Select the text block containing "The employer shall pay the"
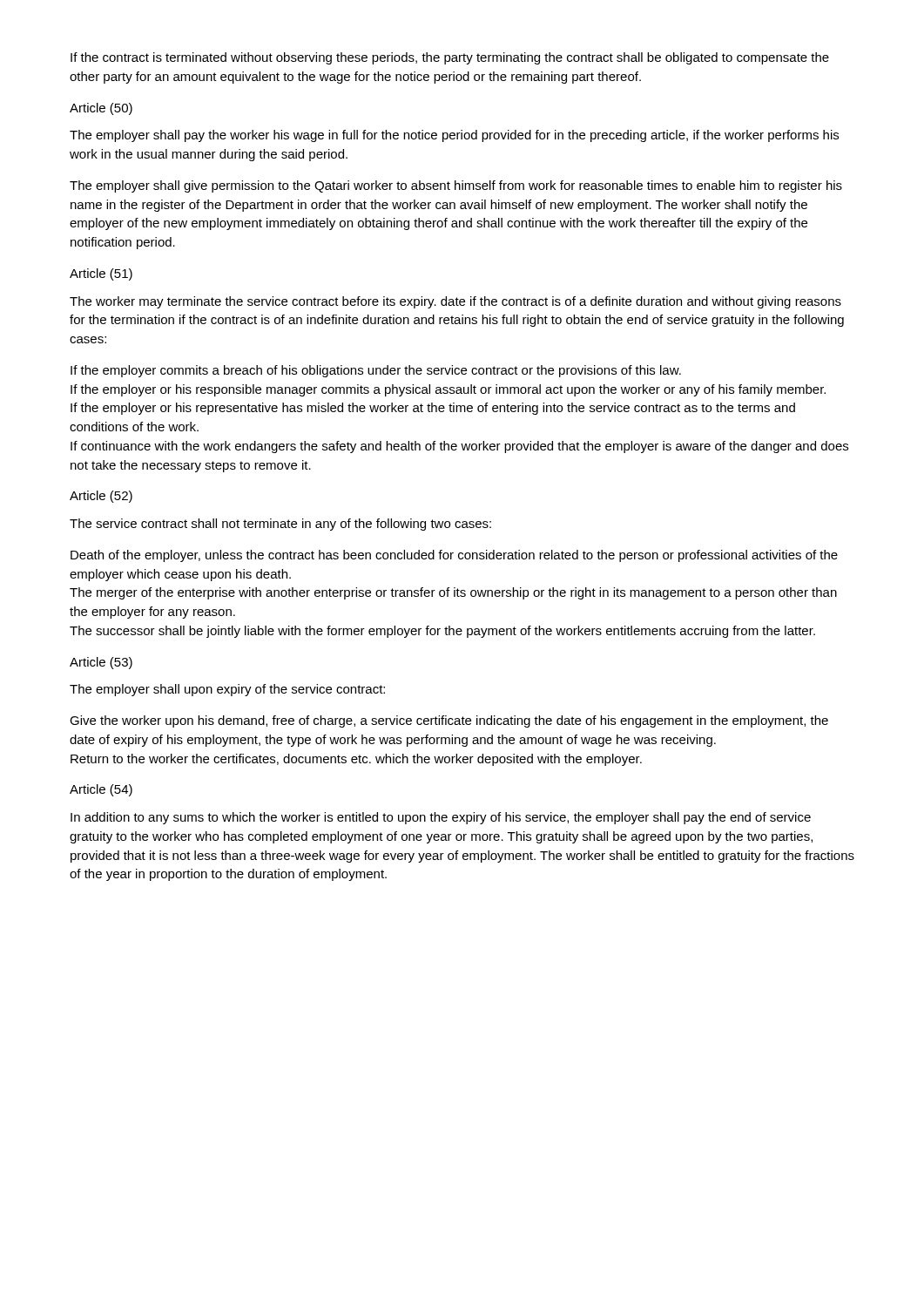924x1307 pixels. 462,145
